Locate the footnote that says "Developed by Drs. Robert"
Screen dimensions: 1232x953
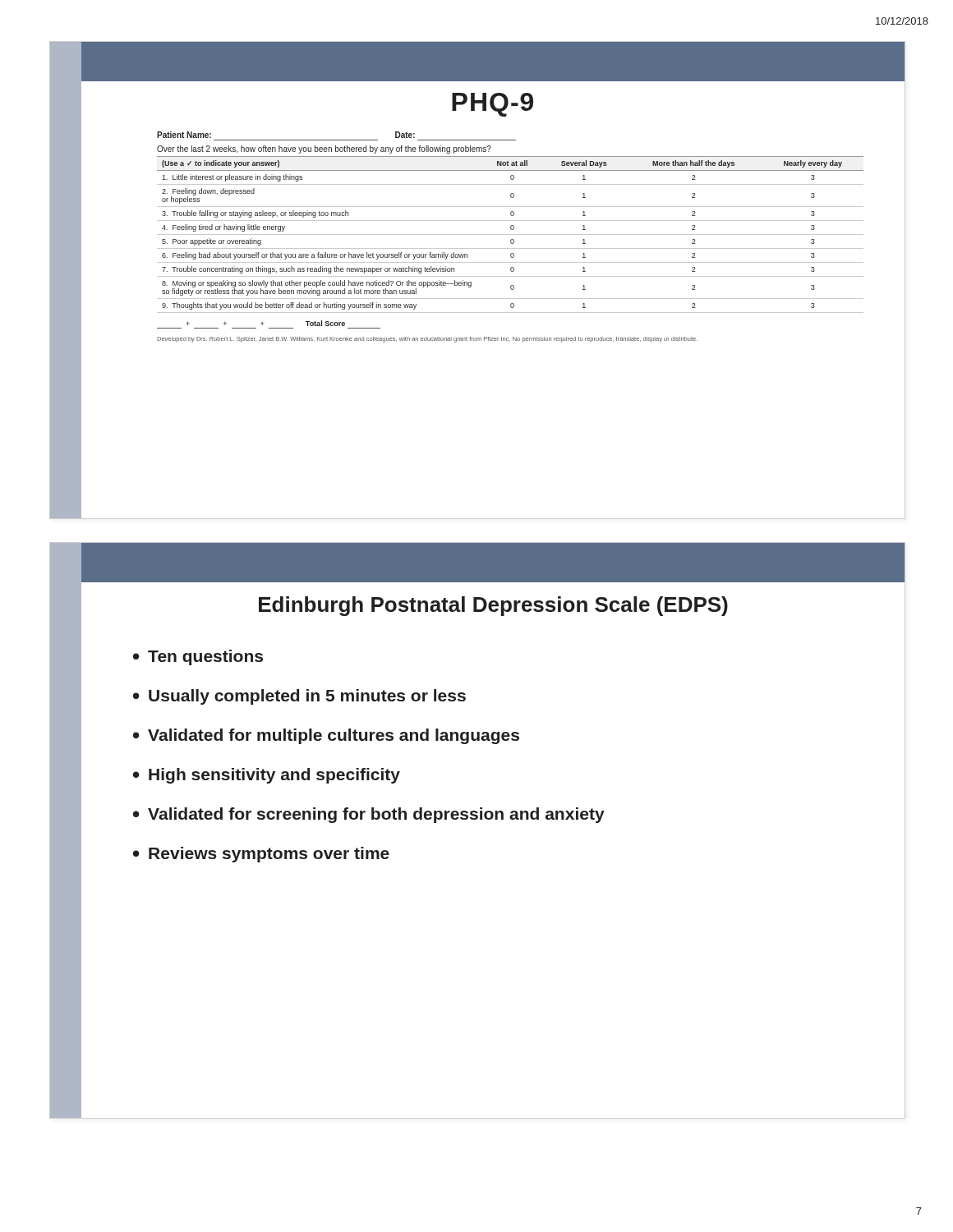click(427, 339)
